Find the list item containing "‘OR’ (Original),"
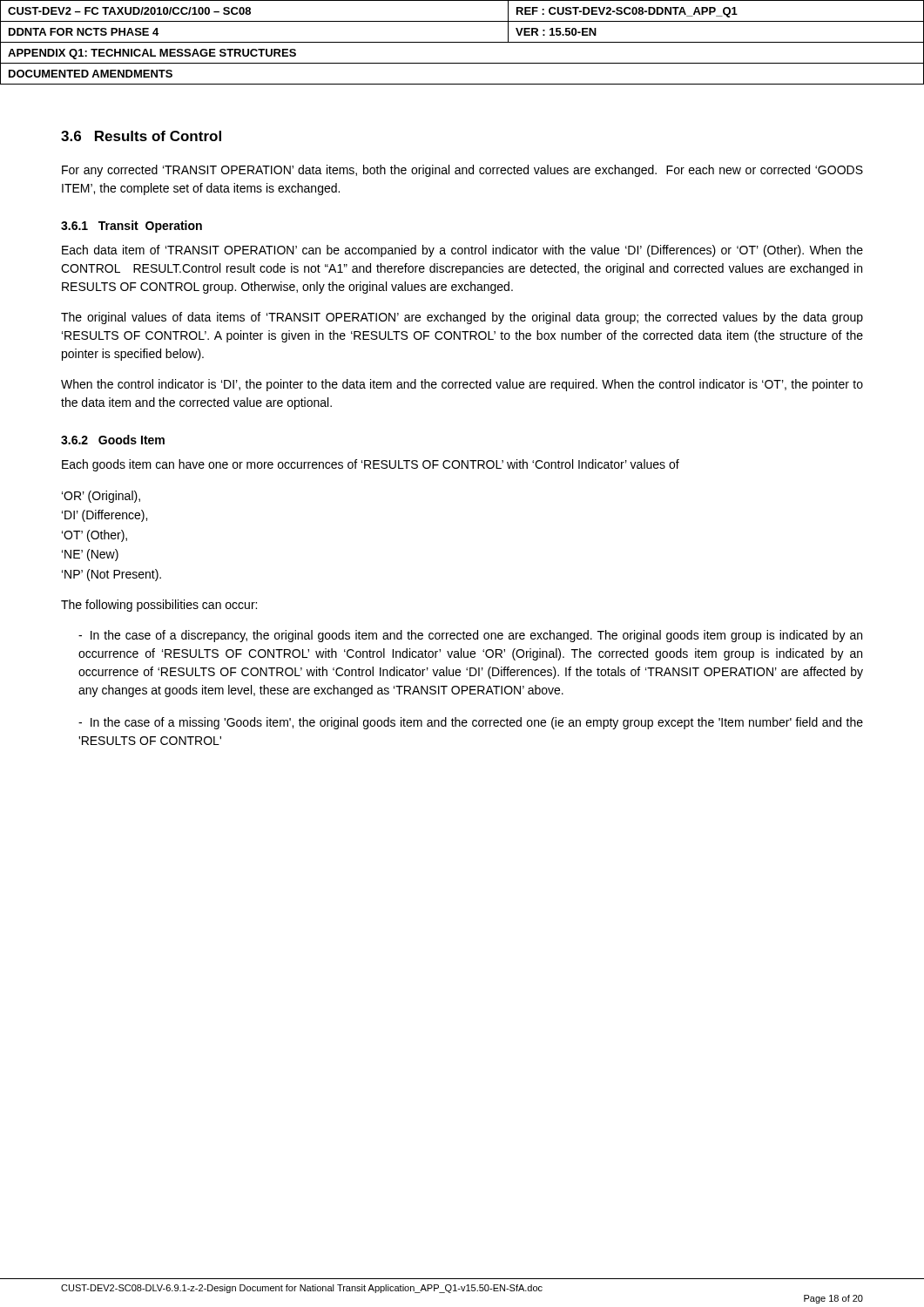The image size is (924, 1307). point(101,497)
